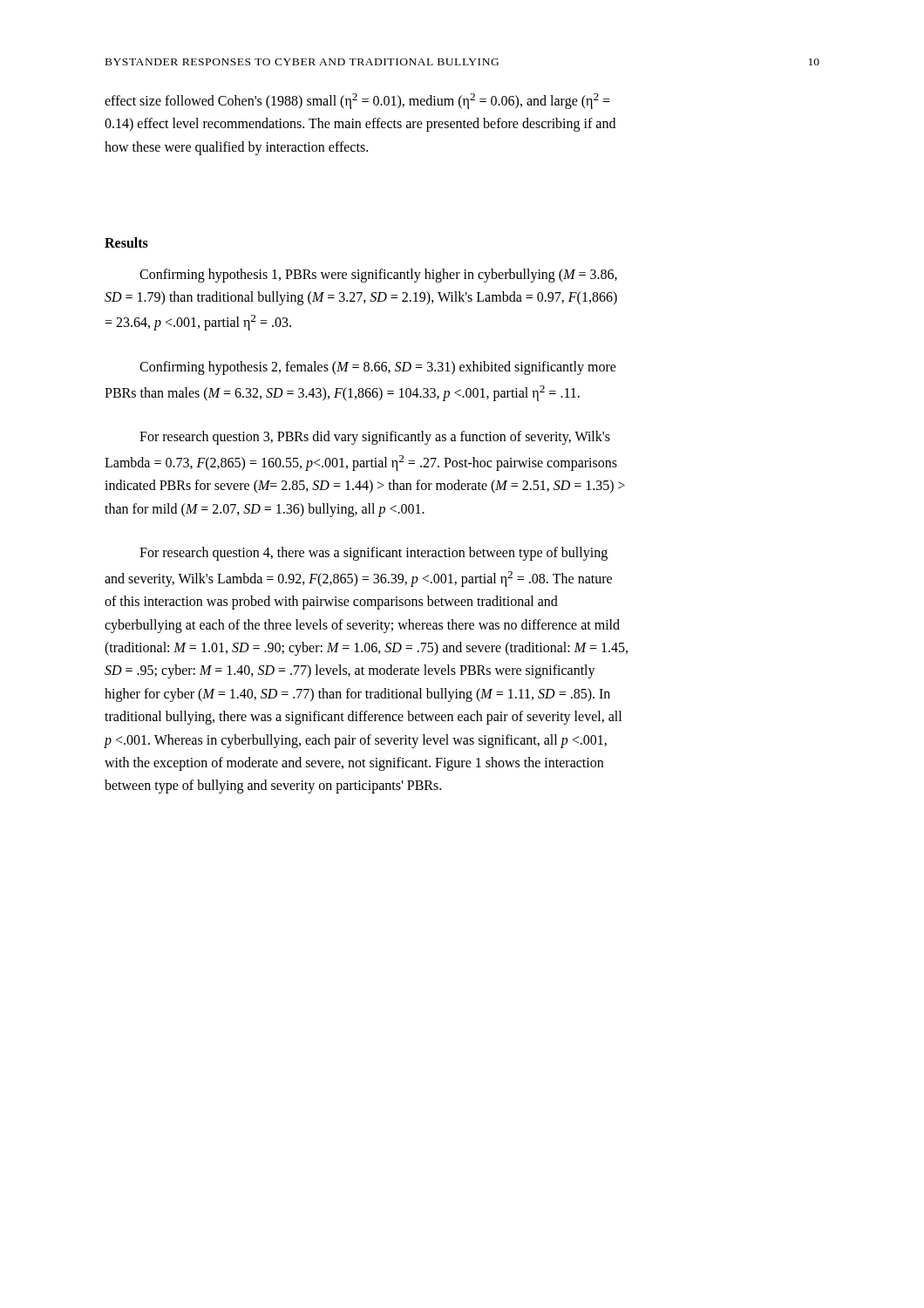Image resolution: width=924 pixels, height=1308 pixels.
Task: Navigate to the text block starting "= 23.64, p <.001, partial η2 = .03."
Action: click(198, 321)
